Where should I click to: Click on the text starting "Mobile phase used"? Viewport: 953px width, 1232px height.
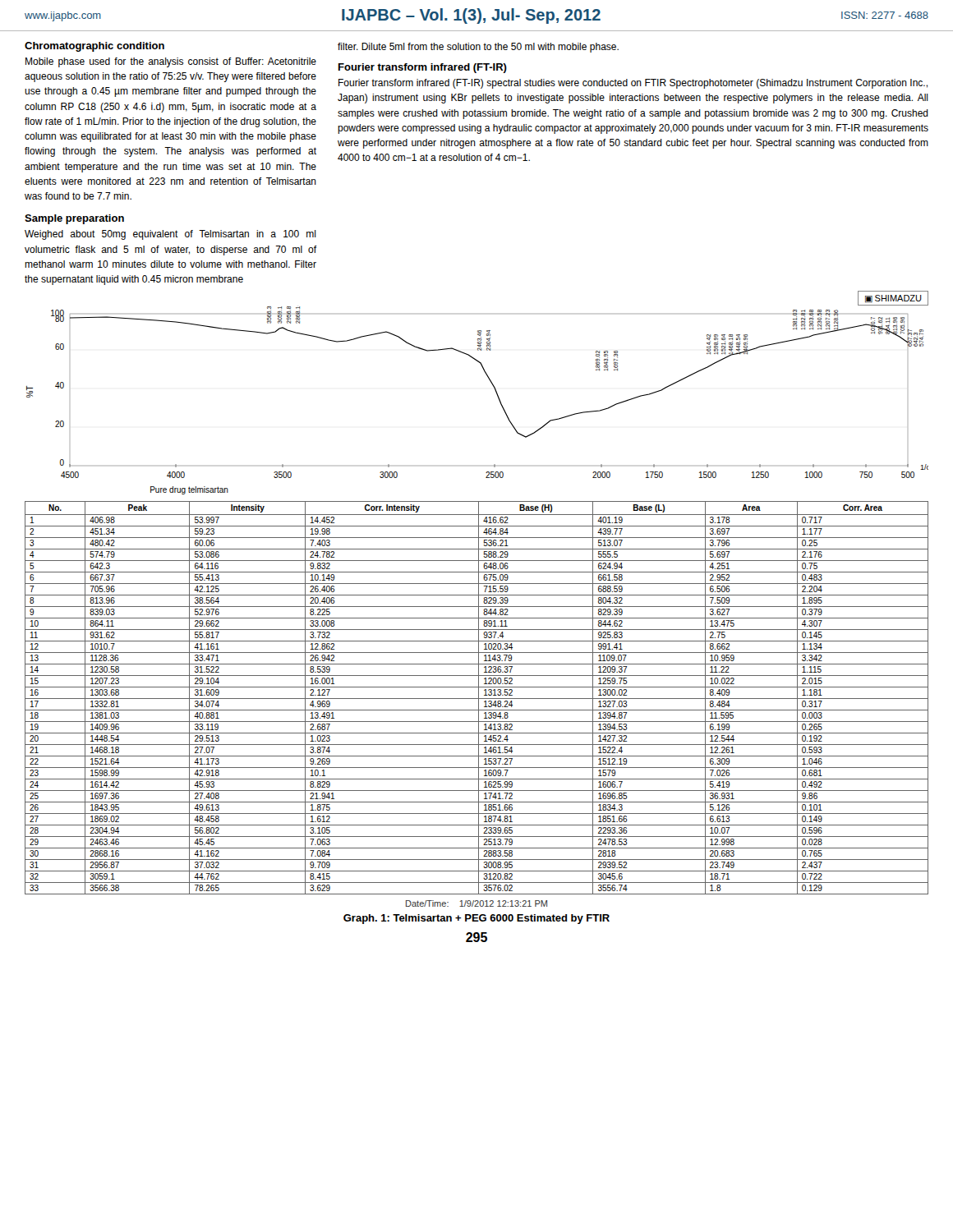pos(170,129)
